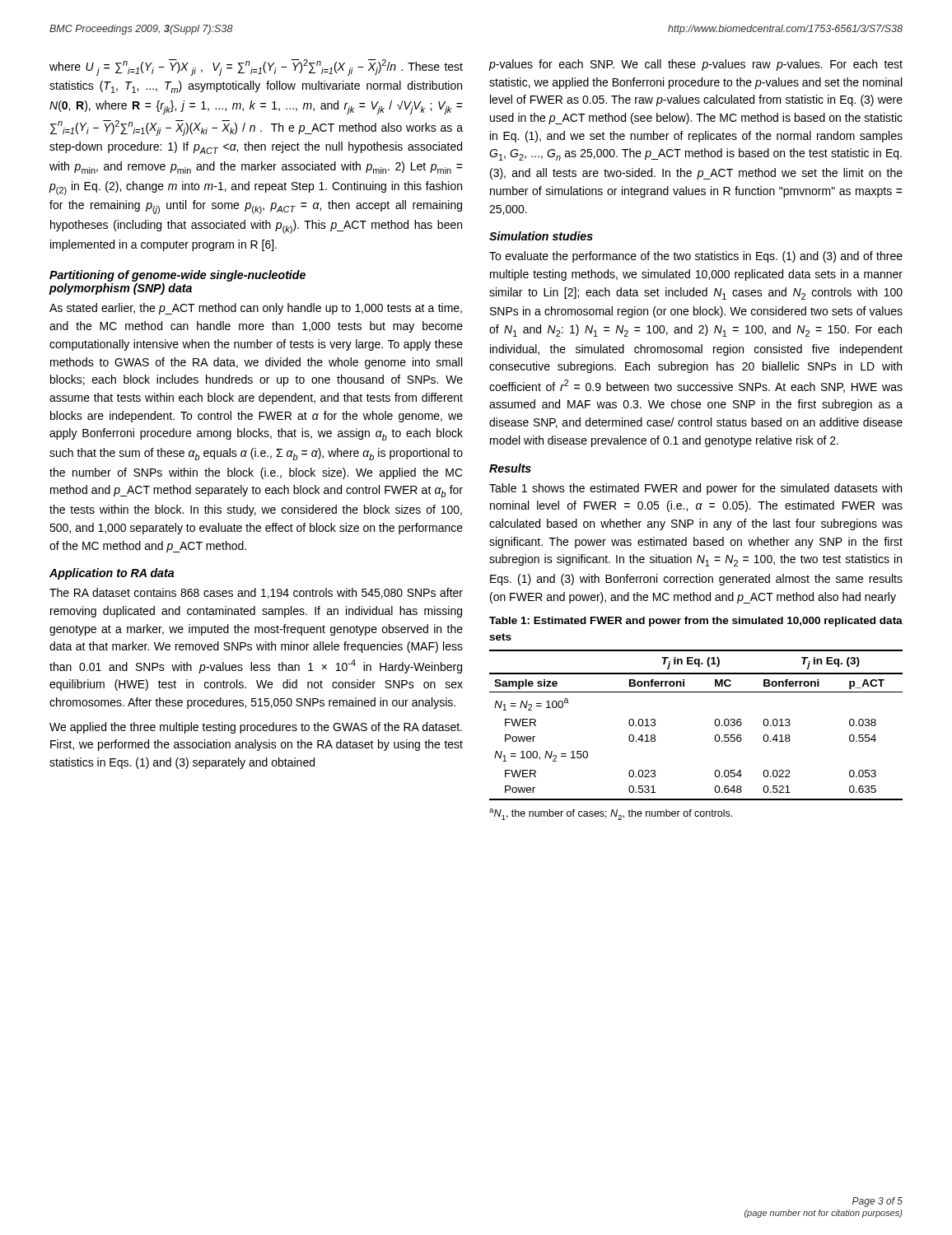The image size is (952, 1235).
Task: Where is the passage that starts "p-values for each SNP. We"?
Action: point(696,137)
